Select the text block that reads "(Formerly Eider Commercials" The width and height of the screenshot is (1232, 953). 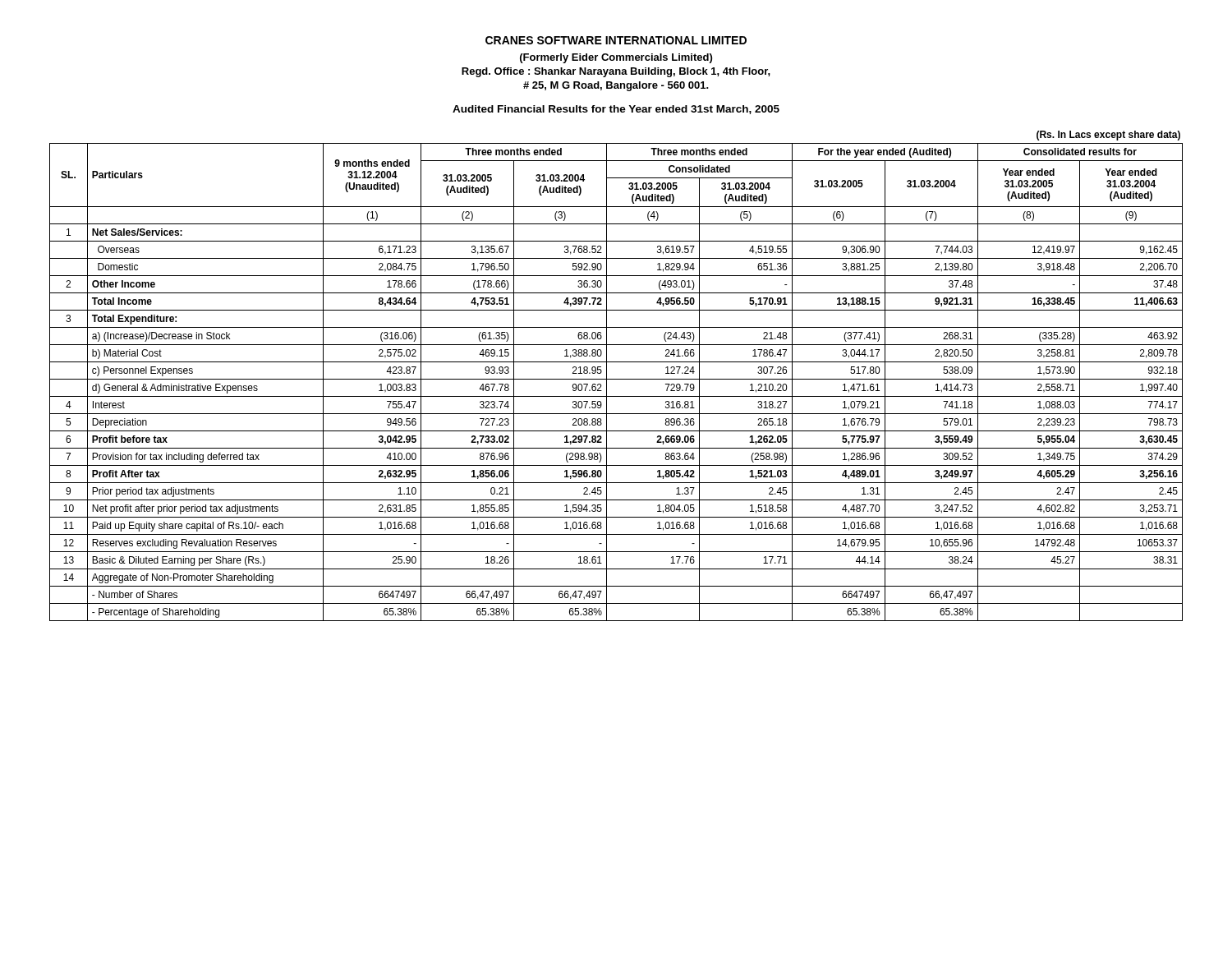click(x=616, y=71)
